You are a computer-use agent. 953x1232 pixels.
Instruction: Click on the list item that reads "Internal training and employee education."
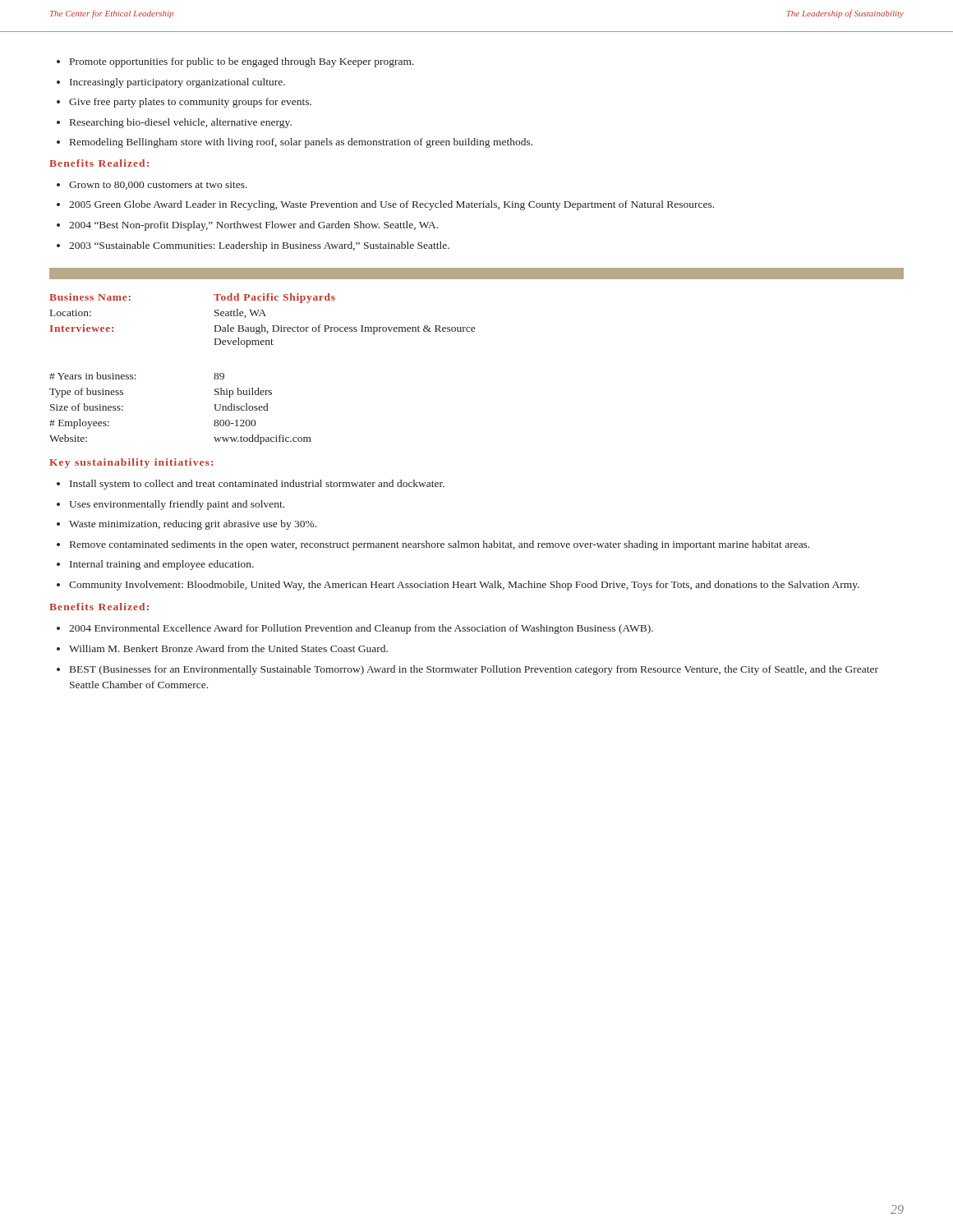[162, 564]
